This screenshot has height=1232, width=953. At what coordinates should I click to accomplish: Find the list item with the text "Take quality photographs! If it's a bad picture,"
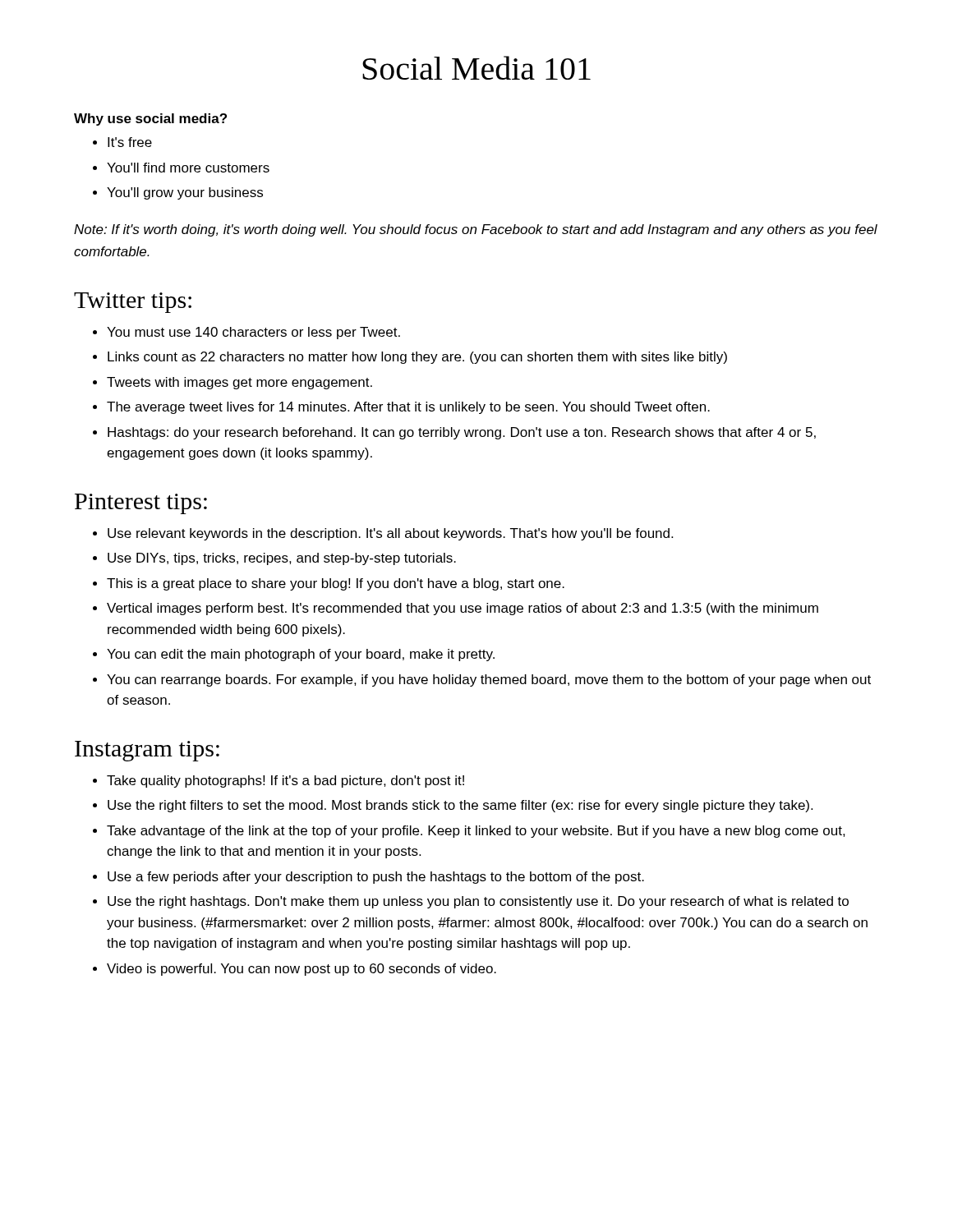pyautogui.click(x=286, y=781)
